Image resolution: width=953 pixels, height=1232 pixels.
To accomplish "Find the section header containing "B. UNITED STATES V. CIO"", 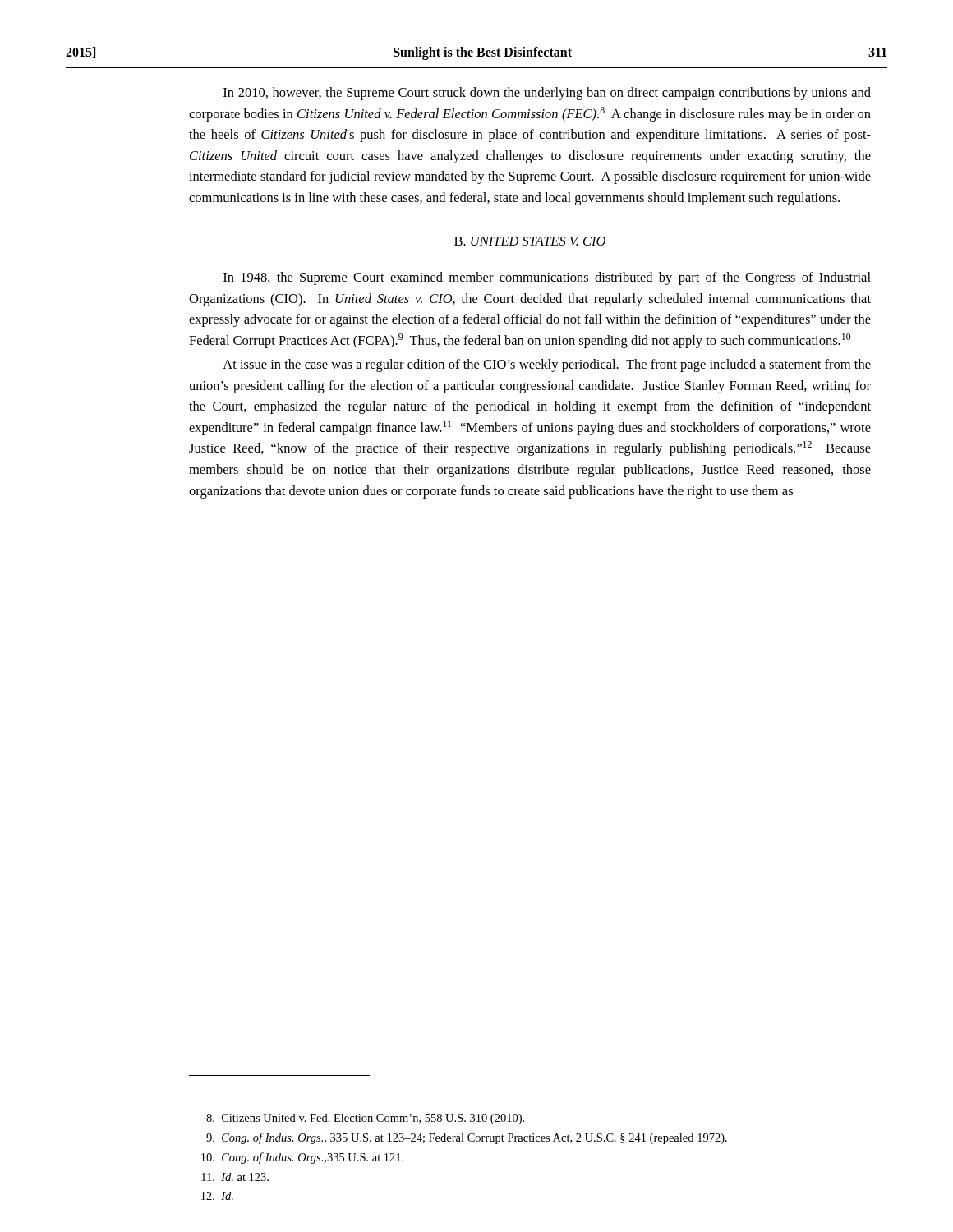I will 530,241.
